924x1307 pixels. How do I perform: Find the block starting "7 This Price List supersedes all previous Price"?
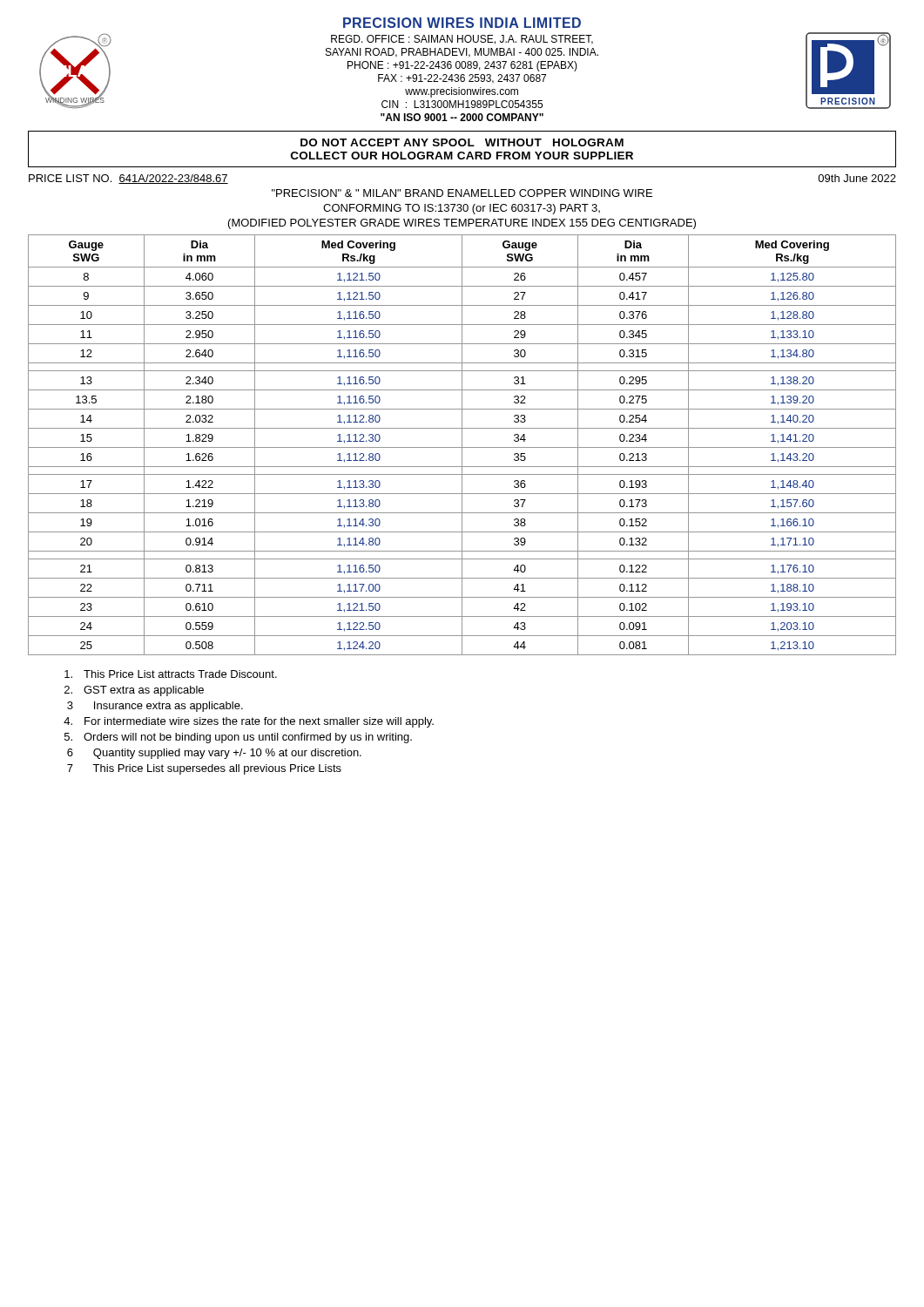click(204, 769)
